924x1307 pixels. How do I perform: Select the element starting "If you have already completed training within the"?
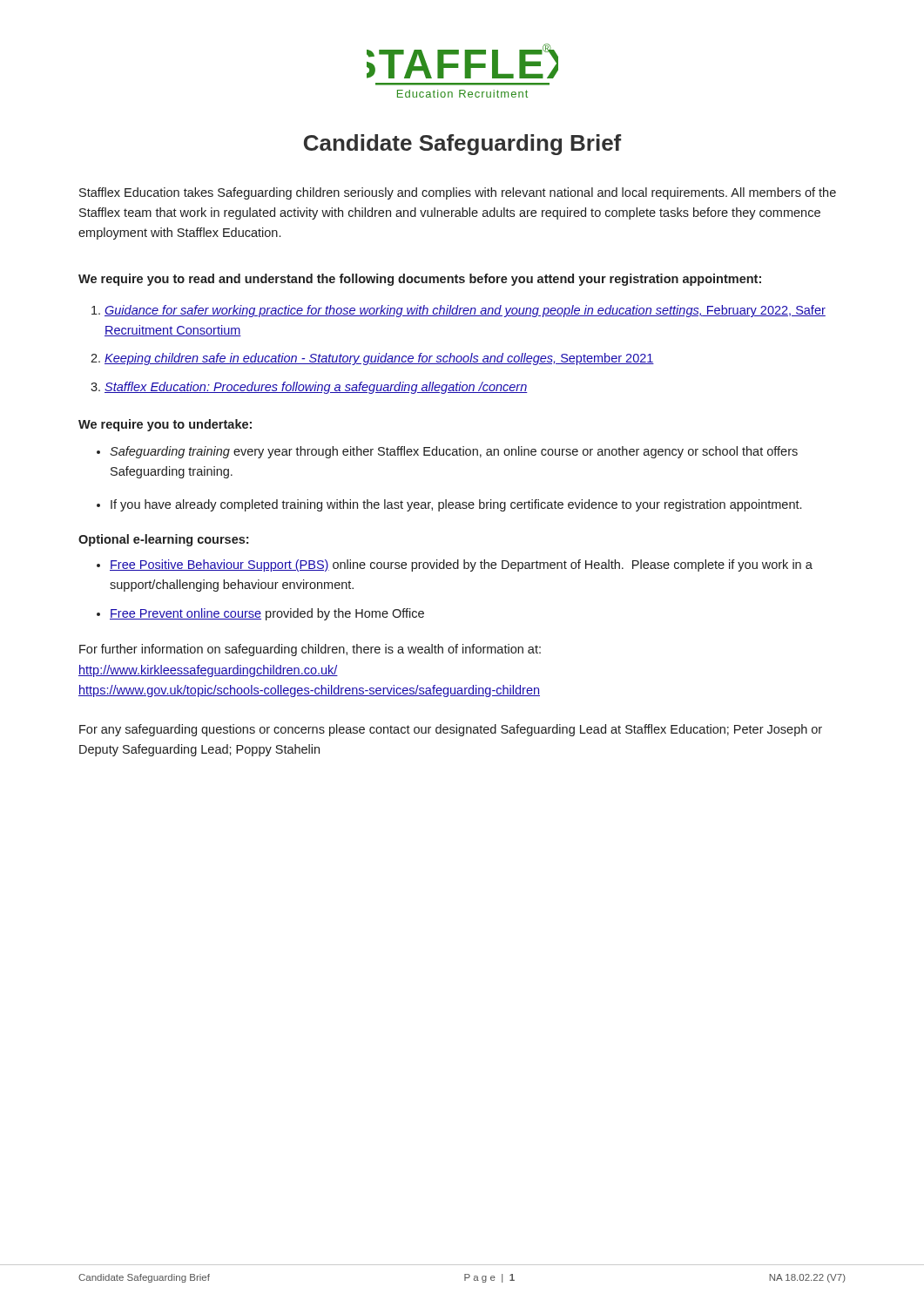click(456, 504)
